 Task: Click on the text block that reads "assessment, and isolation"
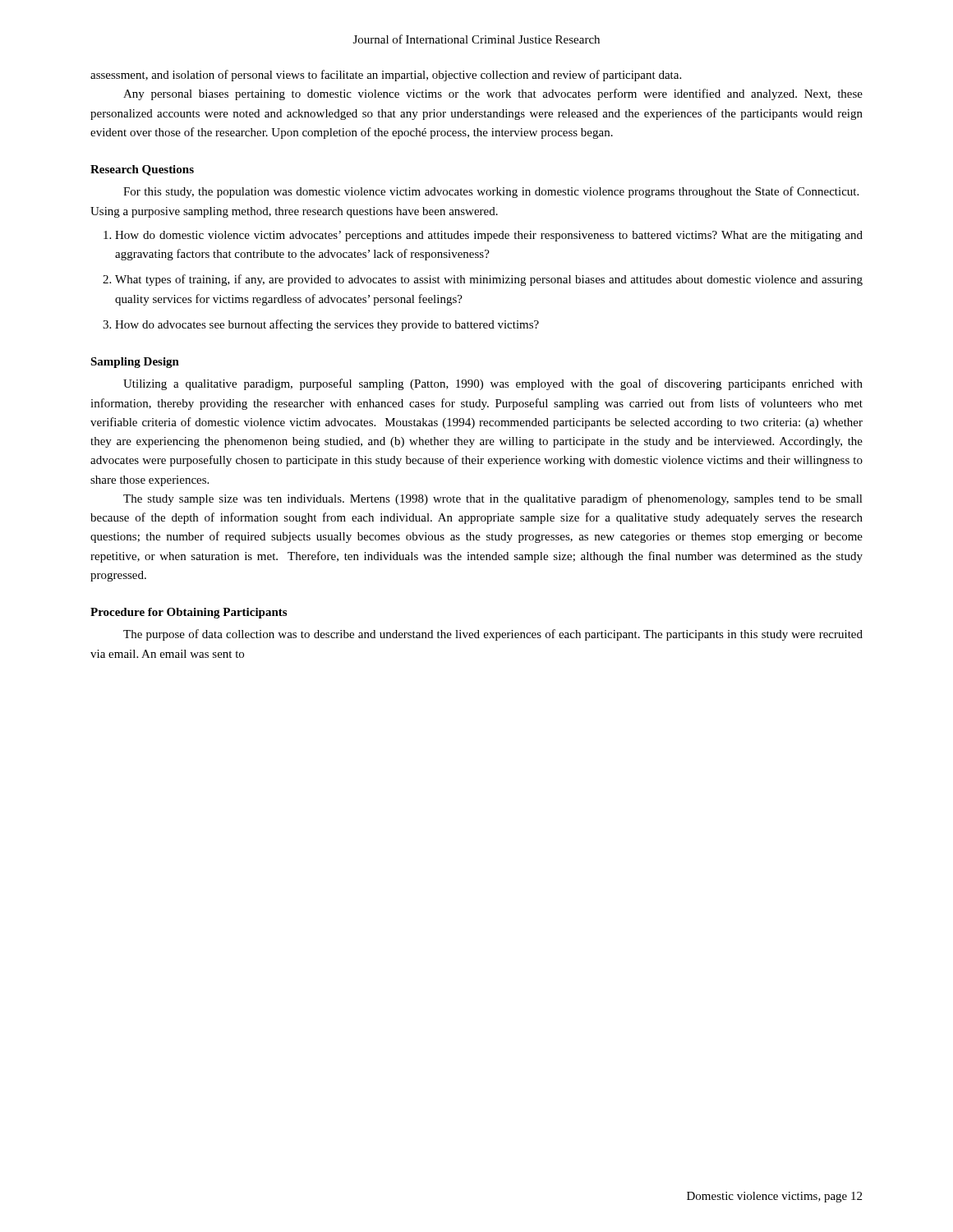(x=476, y=75)
